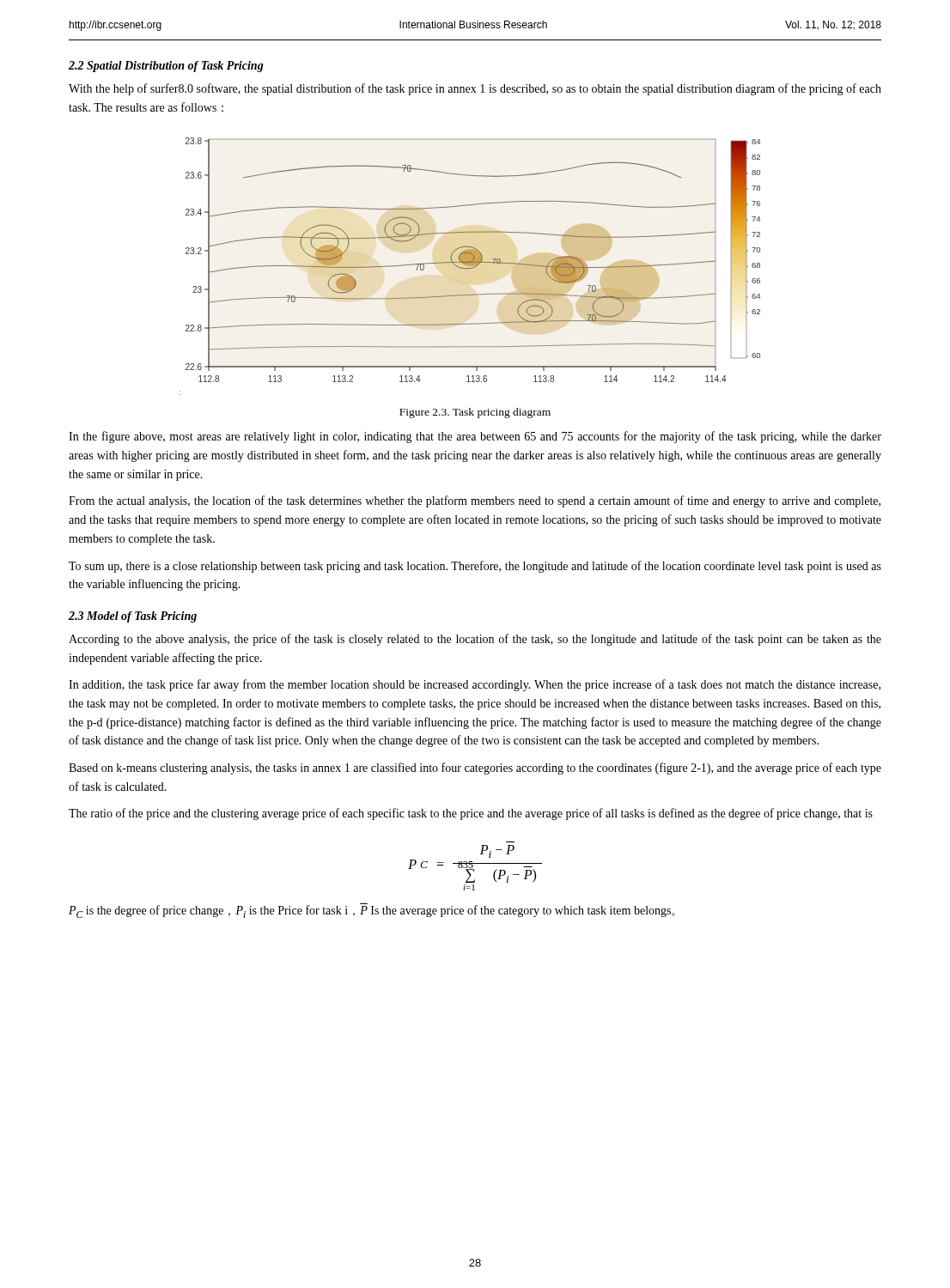Screen dimensions: 1288x950
Task: Select the block starting "Figure 2.3. Task"
Action: point(475,412)
